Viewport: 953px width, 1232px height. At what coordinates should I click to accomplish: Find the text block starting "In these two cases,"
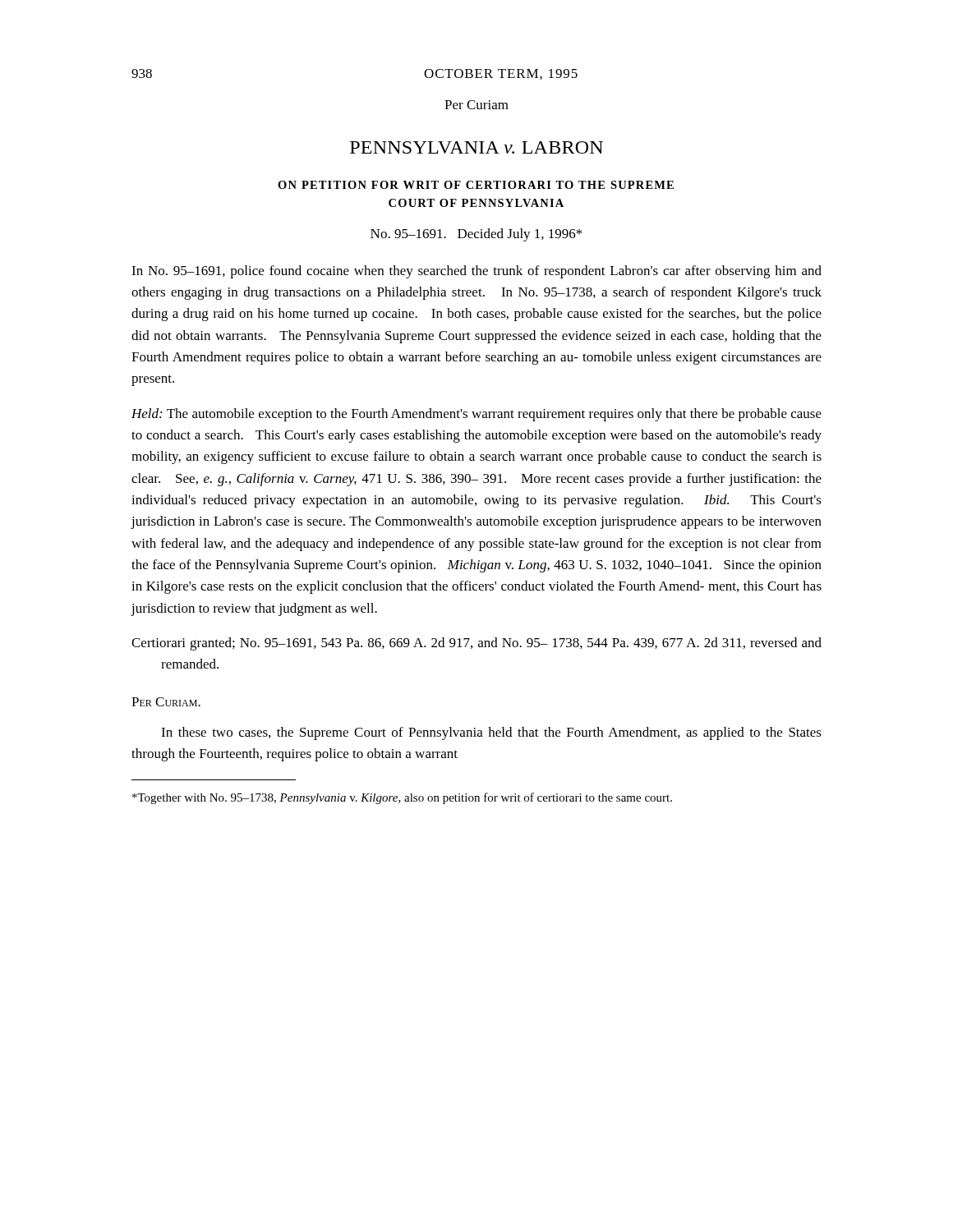coord(476,743)
